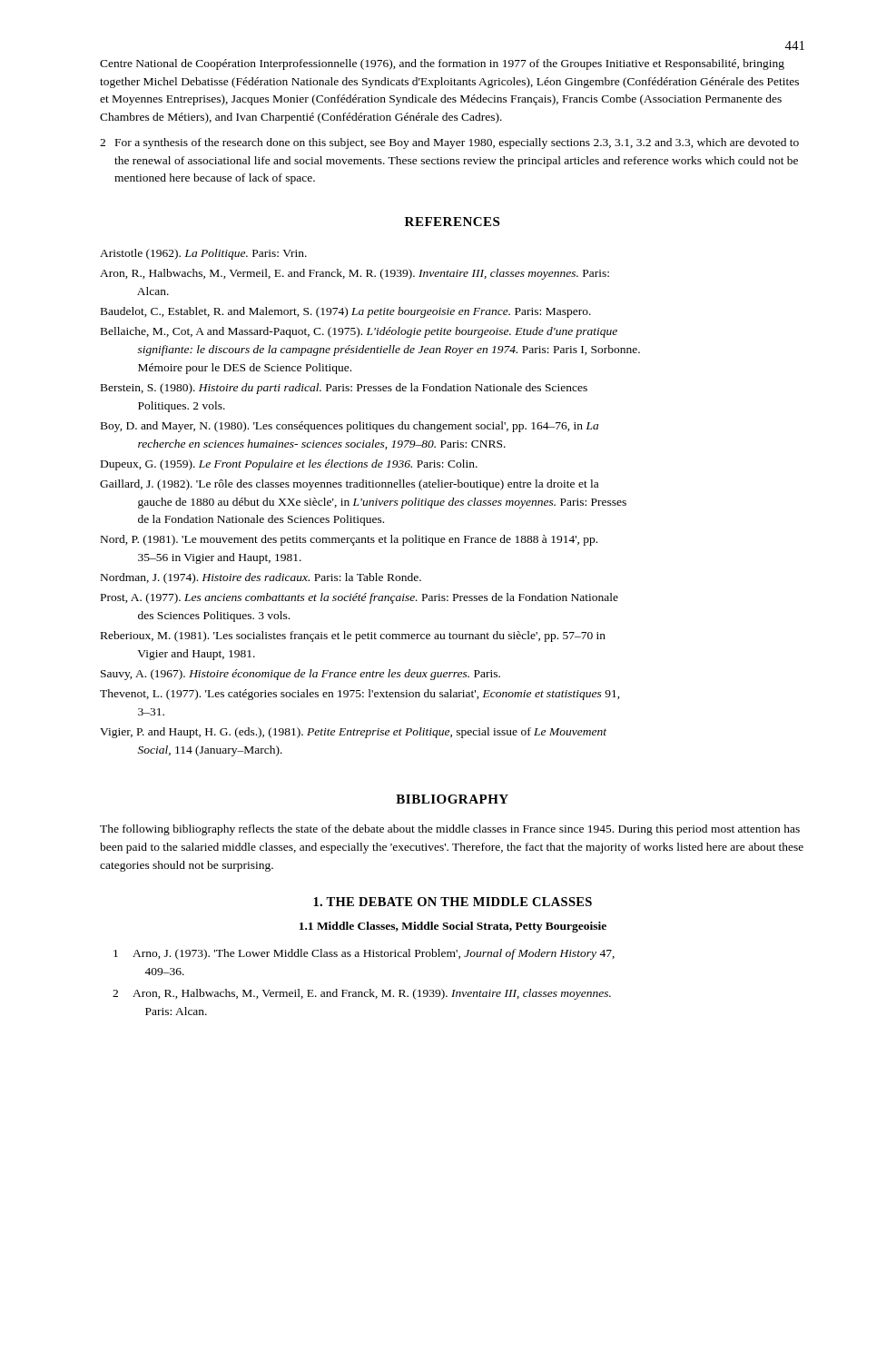Find the list item that says "Vigier, P. and Haupt, H. G."
Screen dimensions: 1362x896
point(353,741)
